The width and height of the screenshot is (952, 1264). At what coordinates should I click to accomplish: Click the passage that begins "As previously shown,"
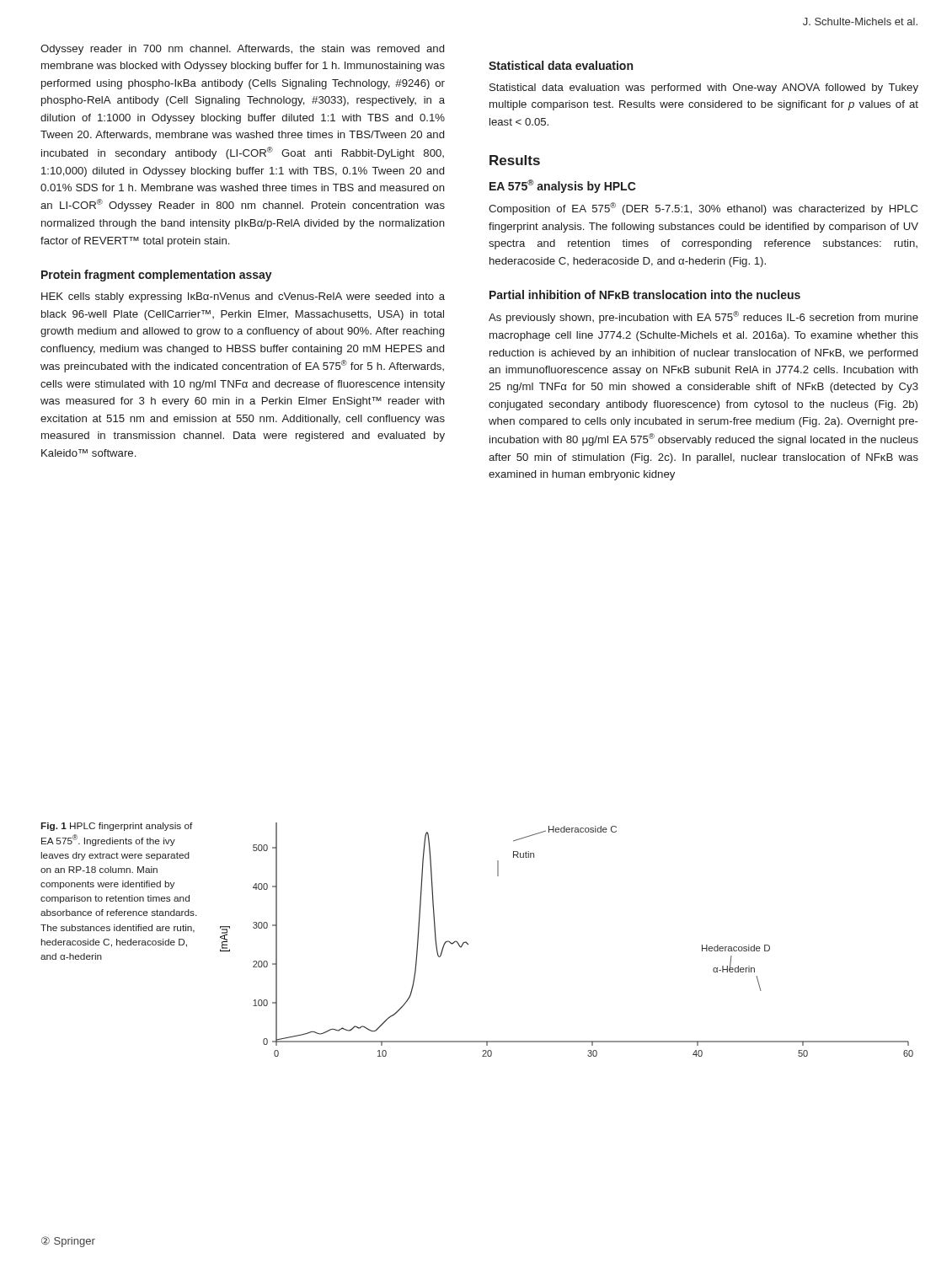coord(703,396)
